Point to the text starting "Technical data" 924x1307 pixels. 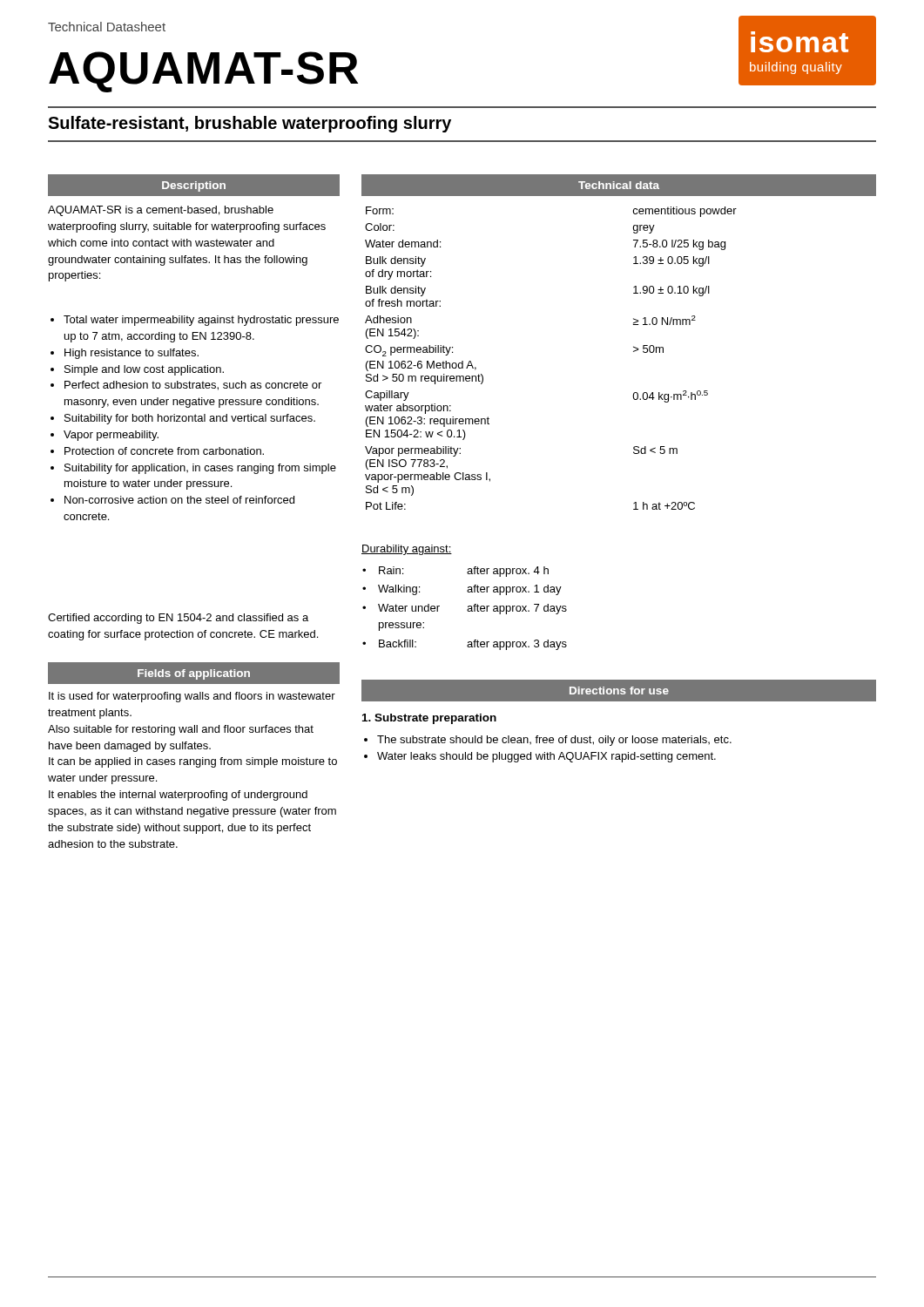click(619, 185)
